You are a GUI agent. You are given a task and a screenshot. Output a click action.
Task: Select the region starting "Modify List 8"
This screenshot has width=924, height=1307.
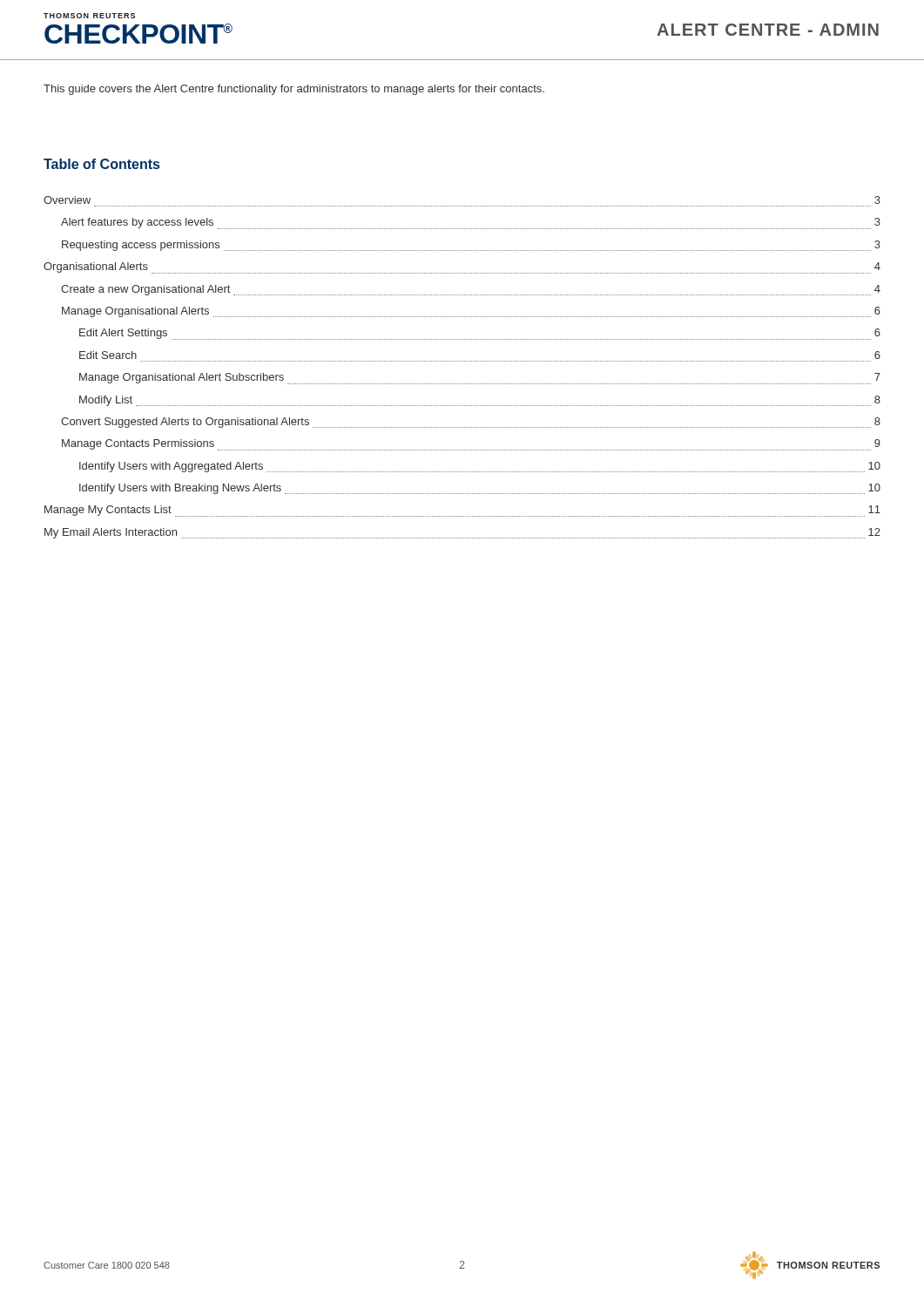[479, 399]
